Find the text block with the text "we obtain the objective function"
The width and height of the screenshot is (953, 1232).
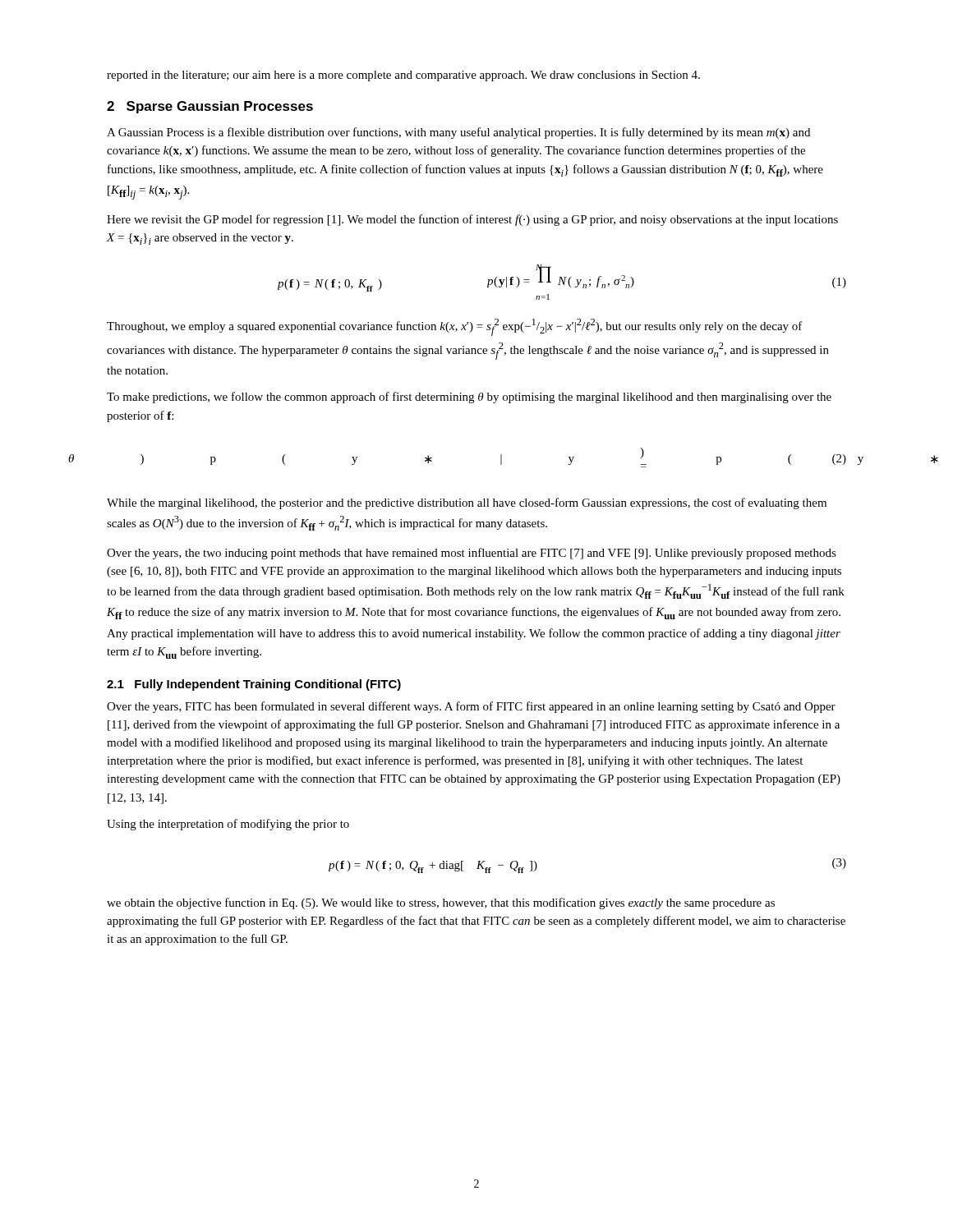(476, 921)
